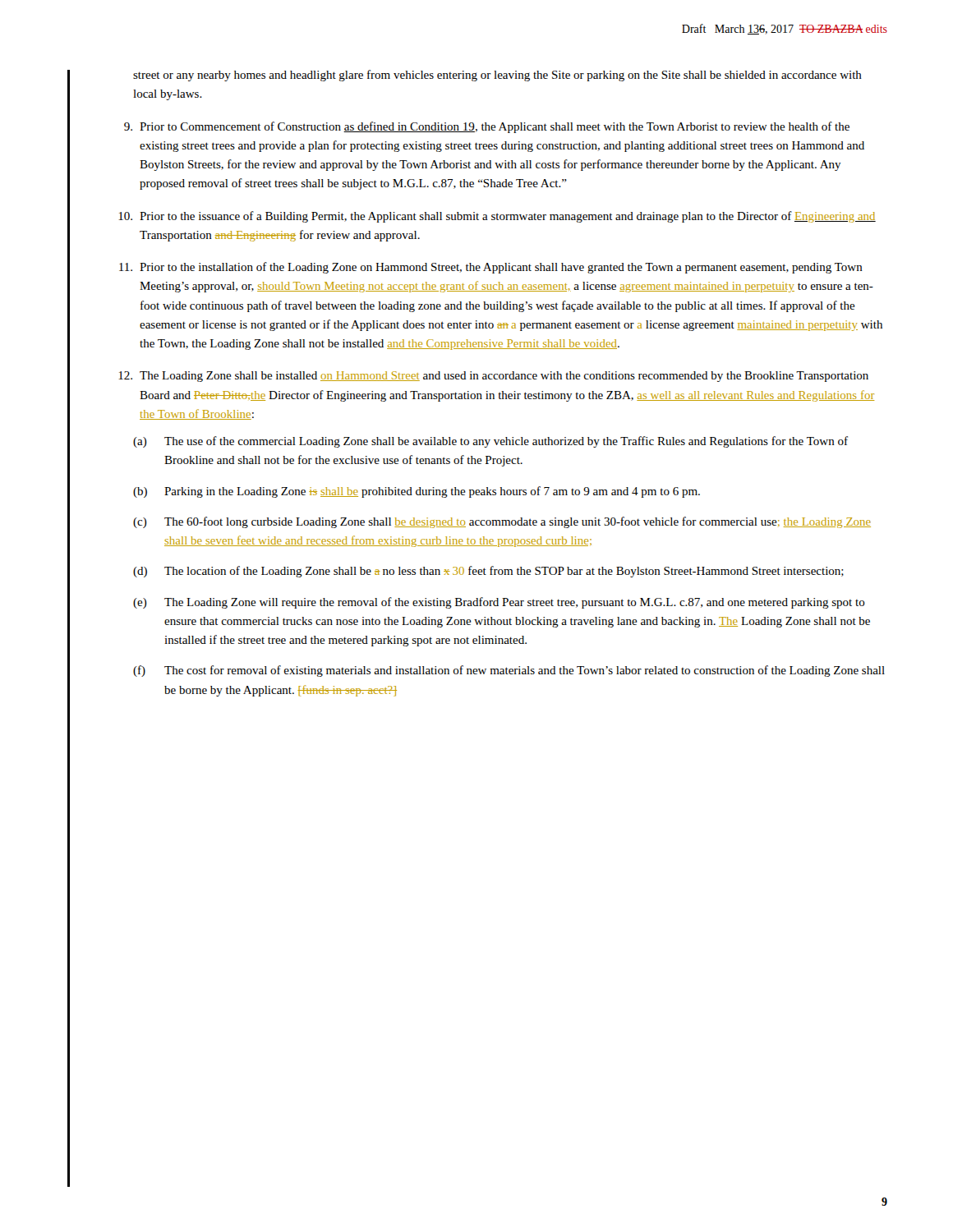Click the passage that begins "street or any"

(497, 84)
